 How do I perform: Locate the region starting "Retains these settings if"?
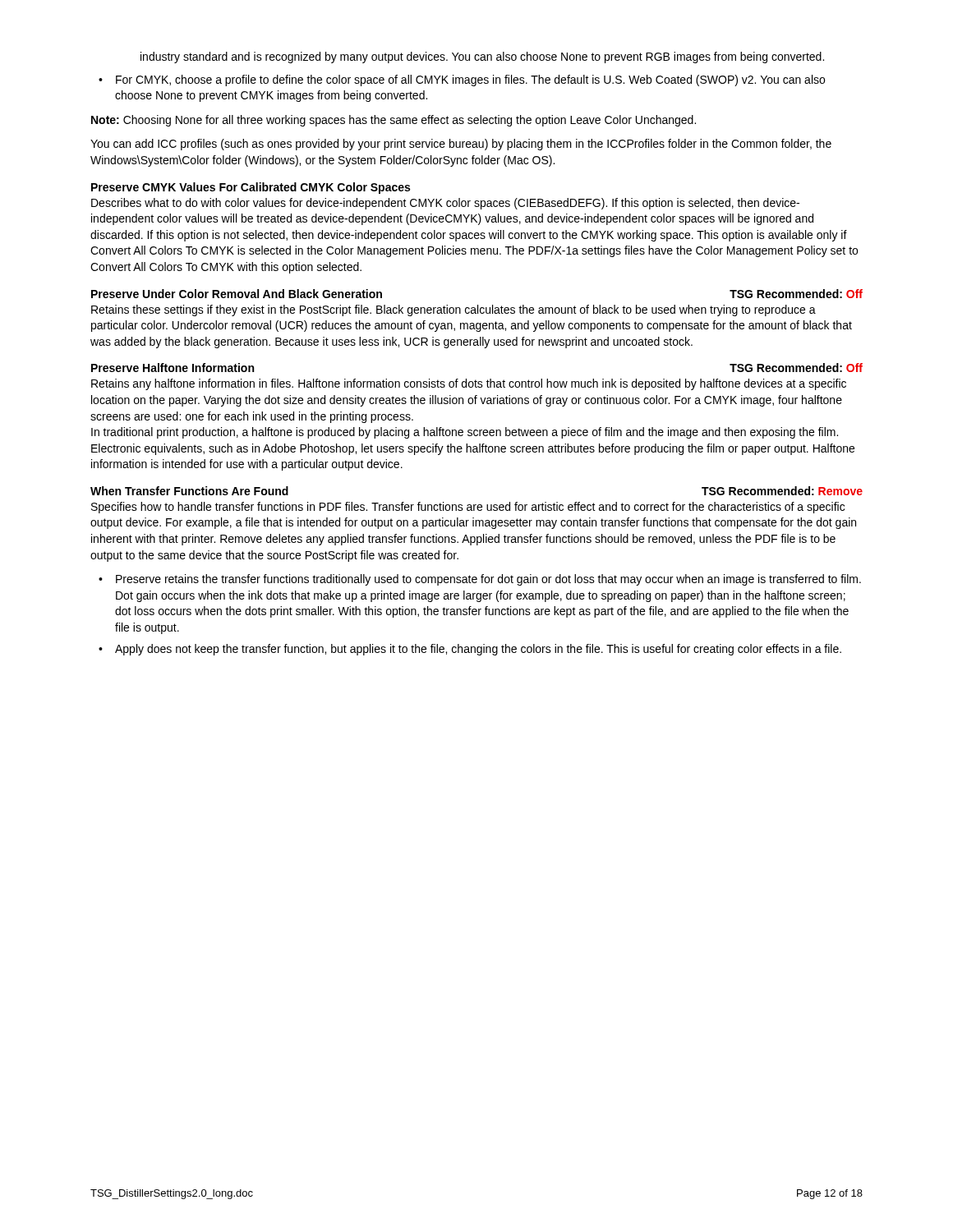tap(471, 325)
